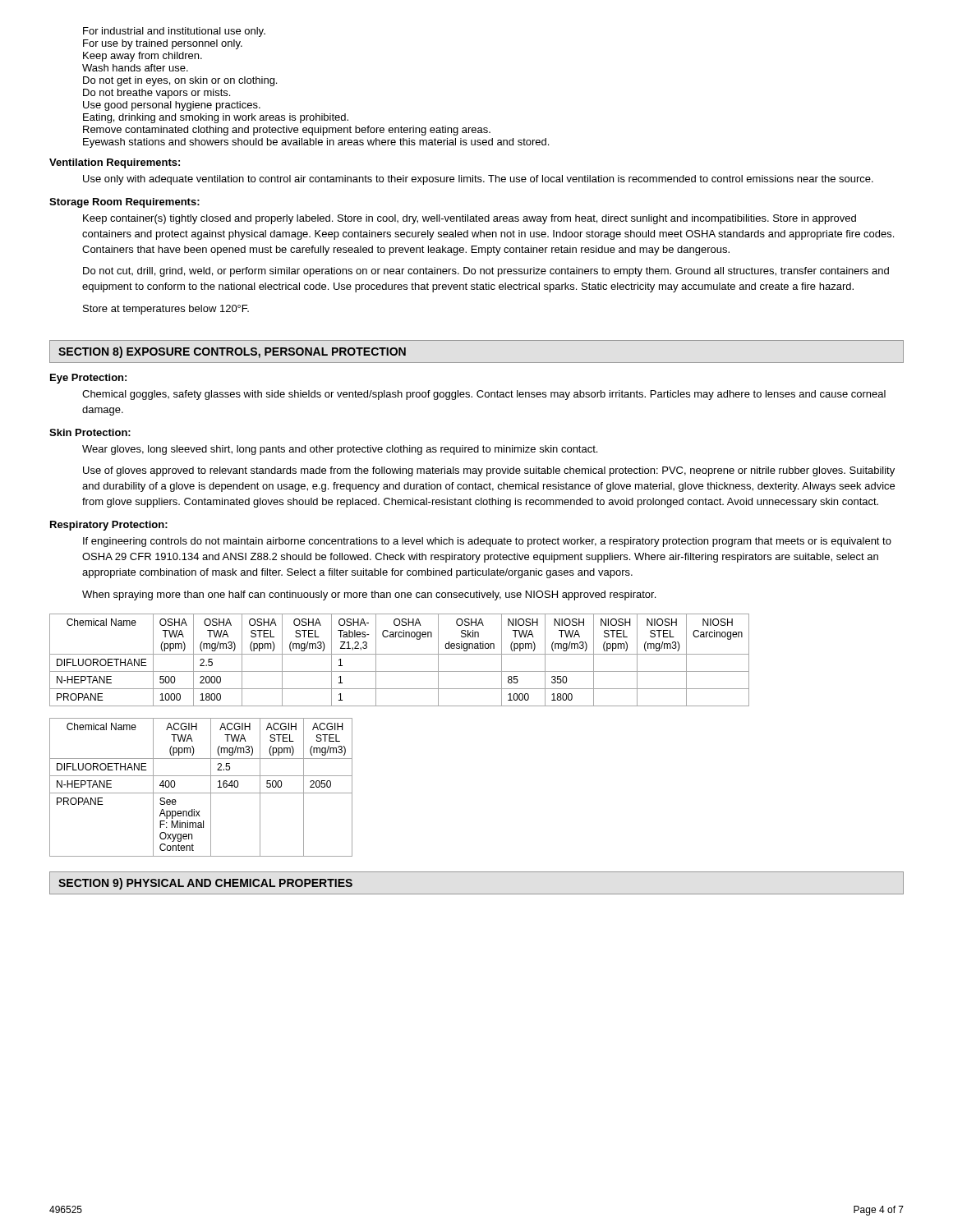Point to the text starting "Use of gloves approved to relevant standards"

click(x=493, y=487)
